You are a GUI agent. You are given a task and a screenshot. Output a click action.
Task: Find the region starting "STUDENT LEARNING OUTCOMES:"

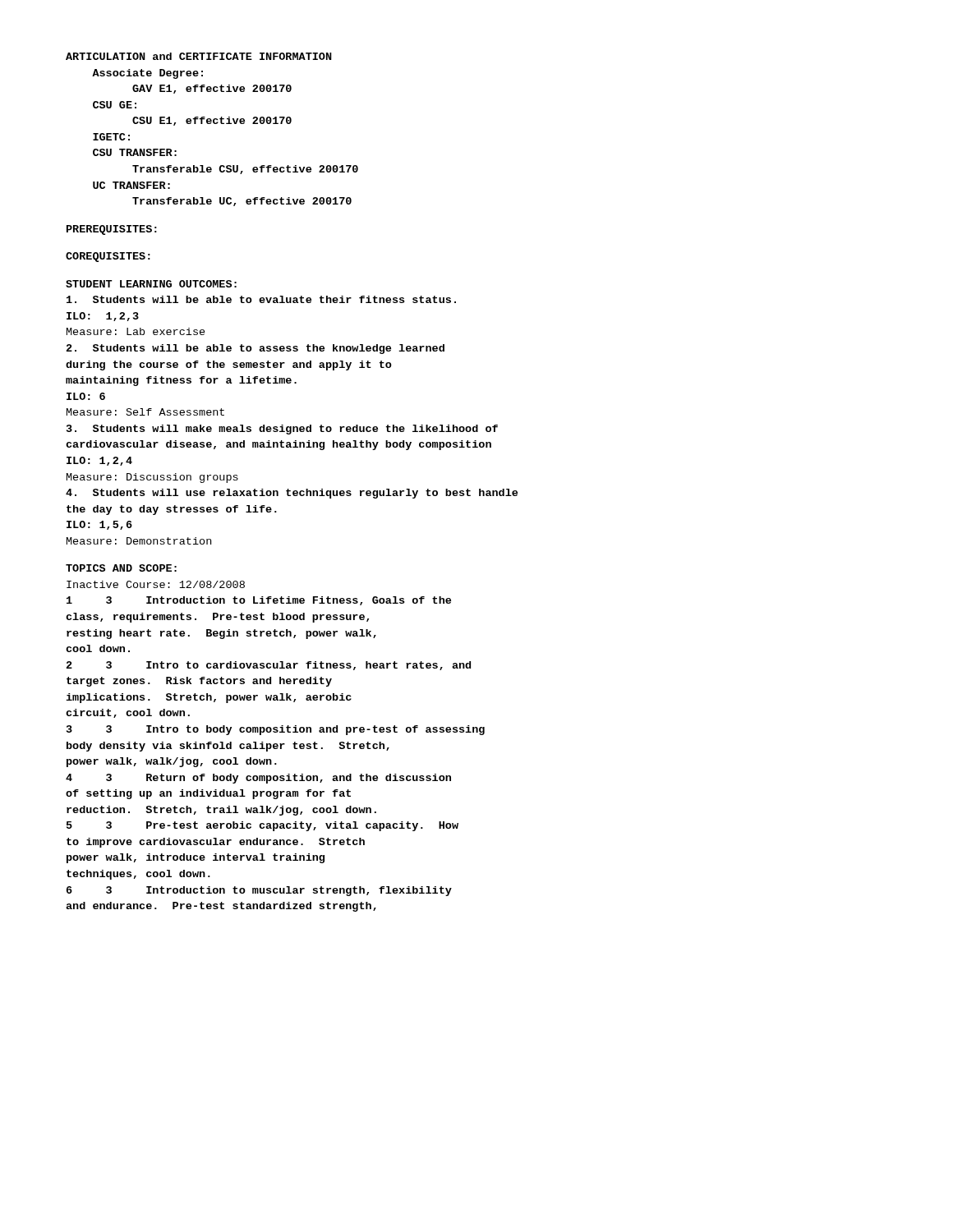pos(152,284)
